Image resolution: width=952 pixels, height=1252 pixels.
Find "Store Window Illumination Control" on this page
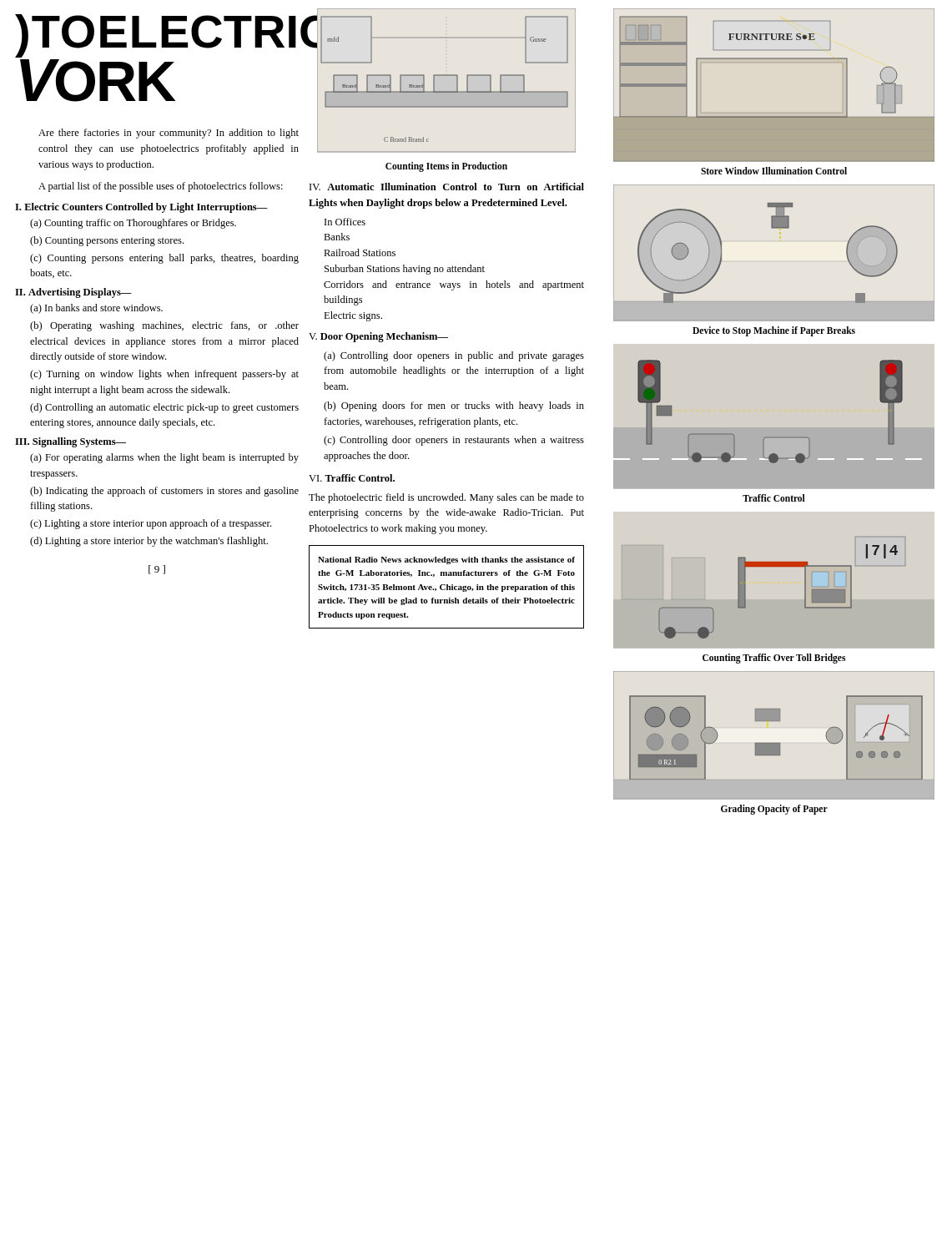[x=774, y=171]
